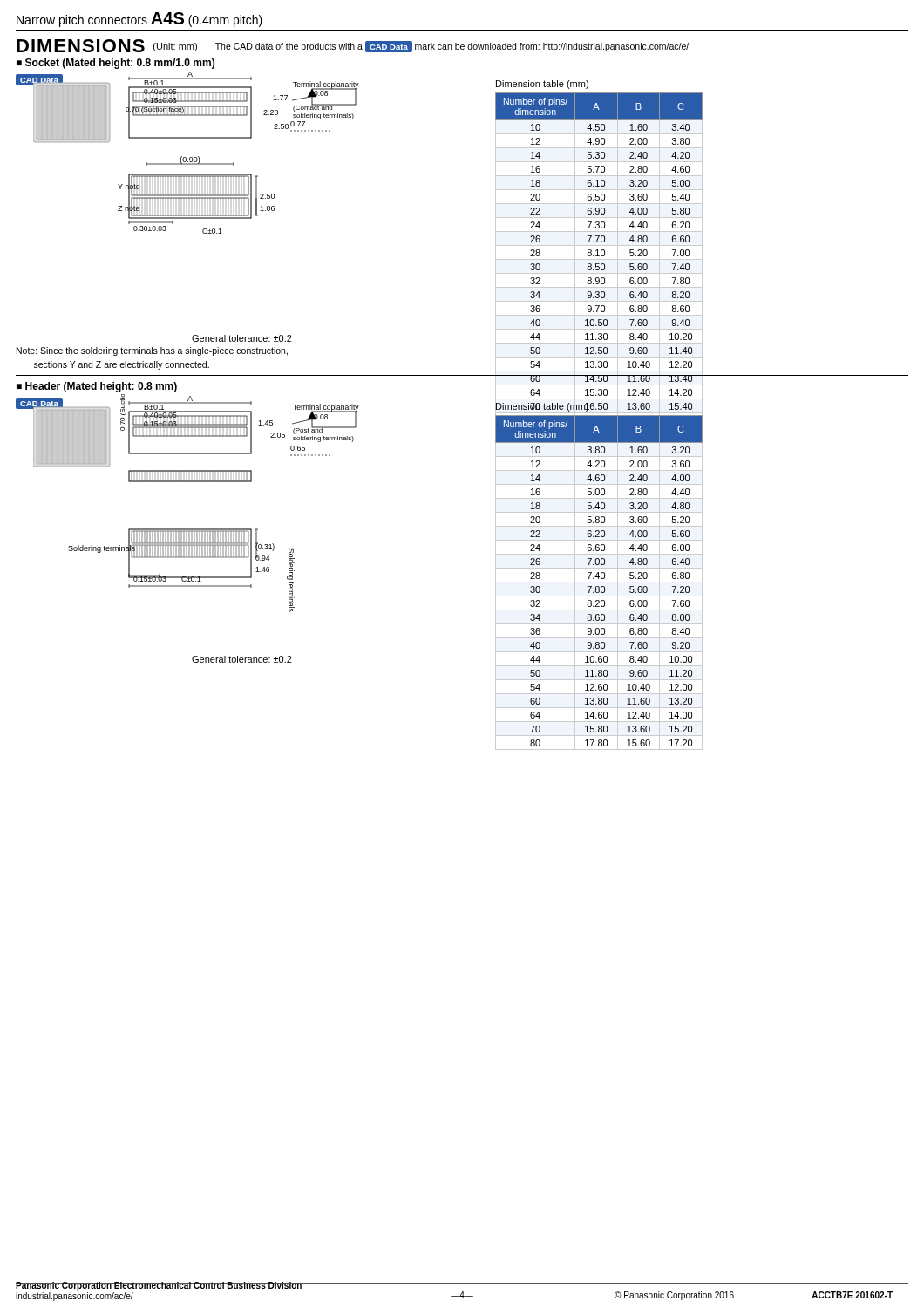This screenshot has width=924, height=1308.
Task: Select the section header that reads "■ Socket (Mated"
Action: coord(115,63)
